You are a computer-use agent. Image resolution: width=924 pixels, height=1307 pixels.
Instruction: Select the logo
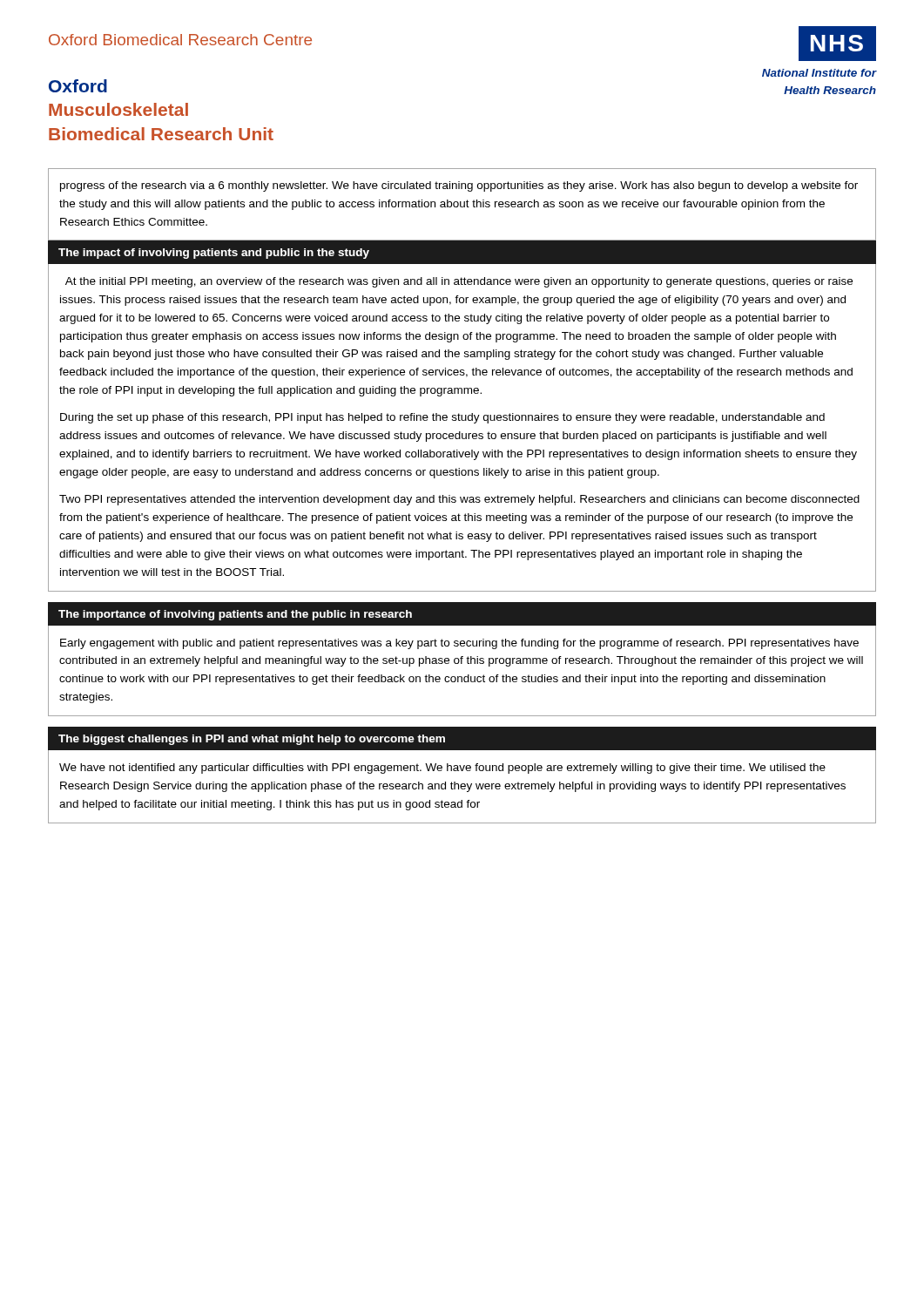click(819, 63)
